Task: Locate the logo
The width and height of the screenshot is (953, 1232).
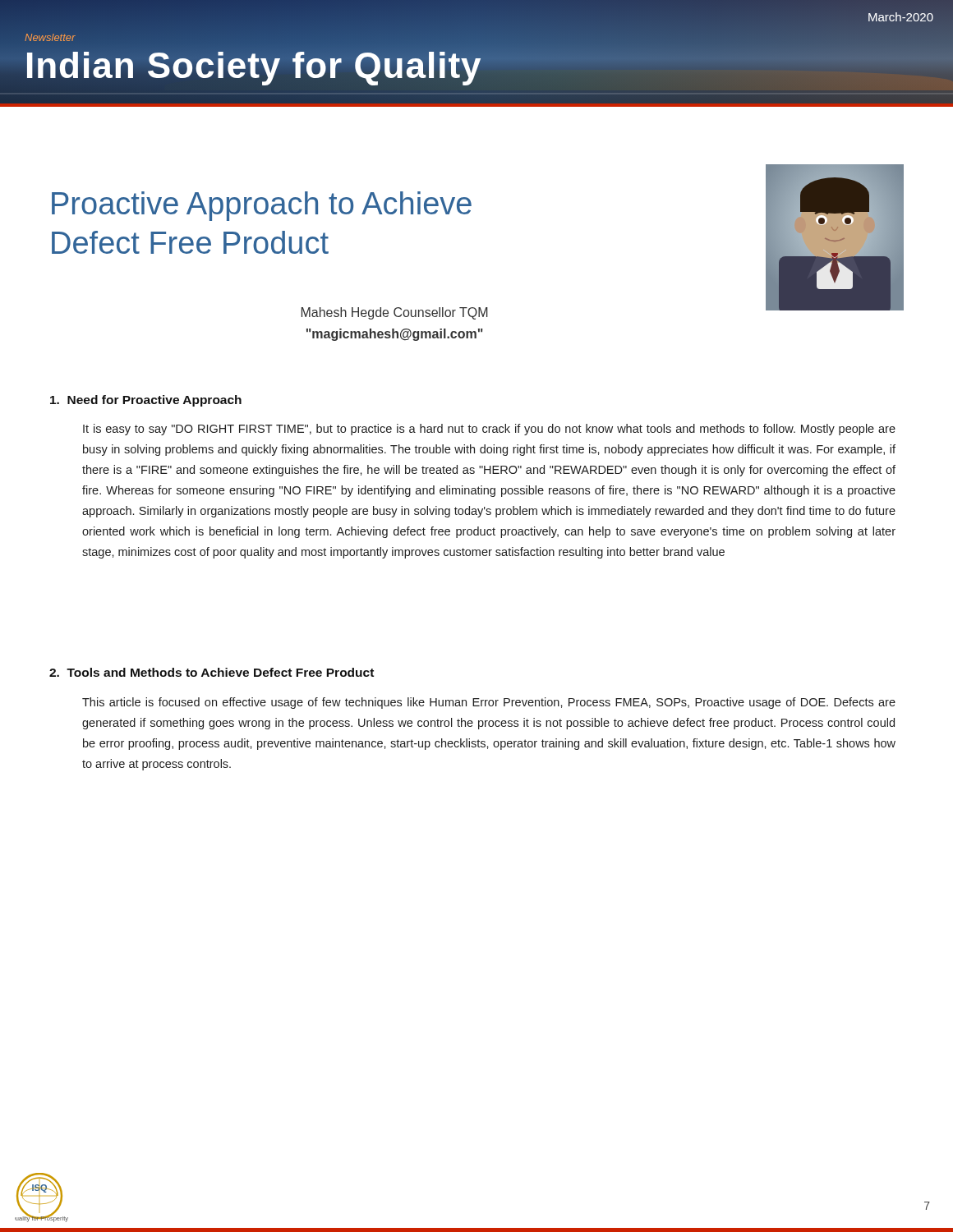Action: coord(48,1199)
